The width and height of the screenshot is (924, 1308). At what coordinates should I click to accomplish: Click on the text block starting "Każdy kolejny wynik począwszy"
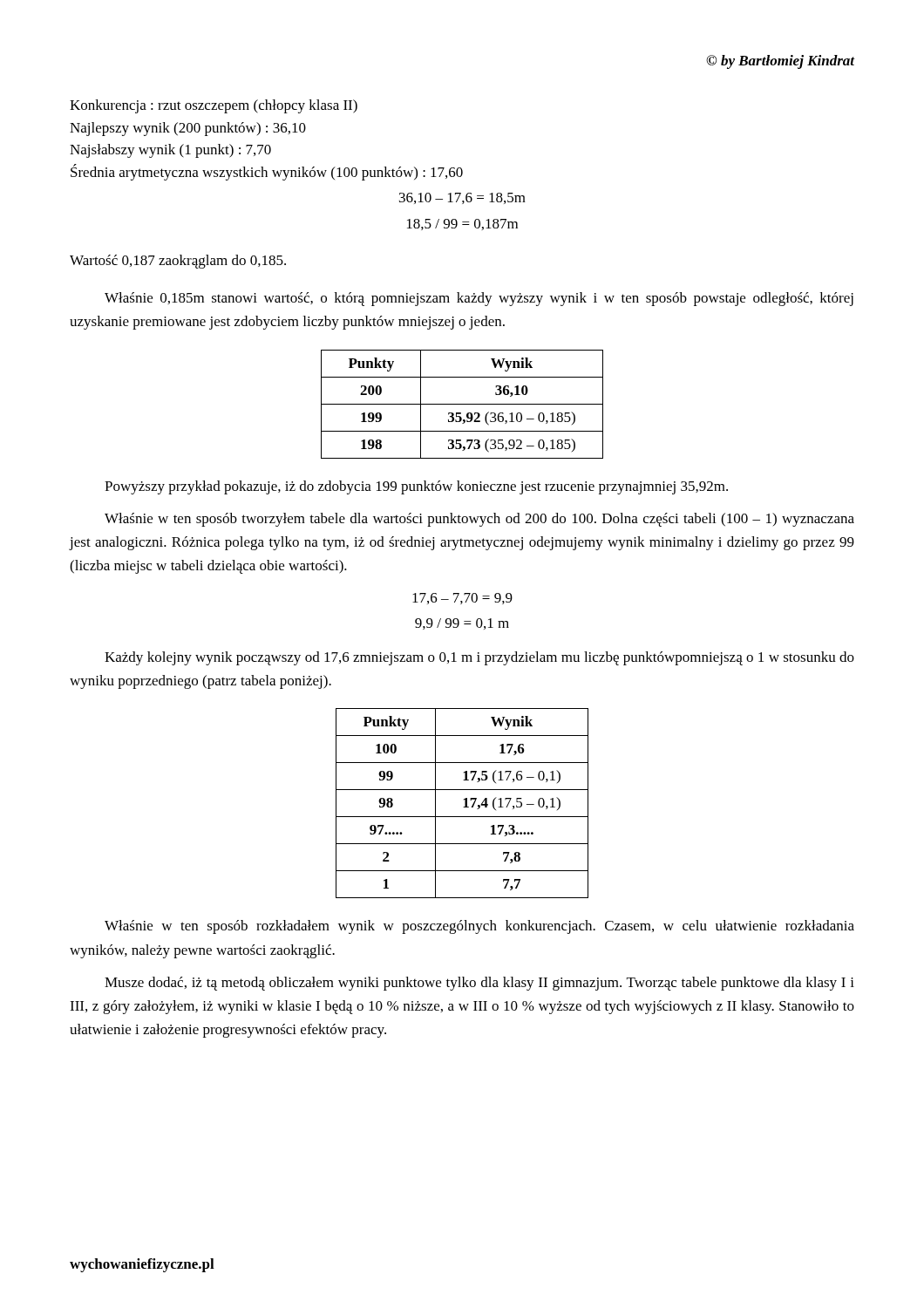462,669
